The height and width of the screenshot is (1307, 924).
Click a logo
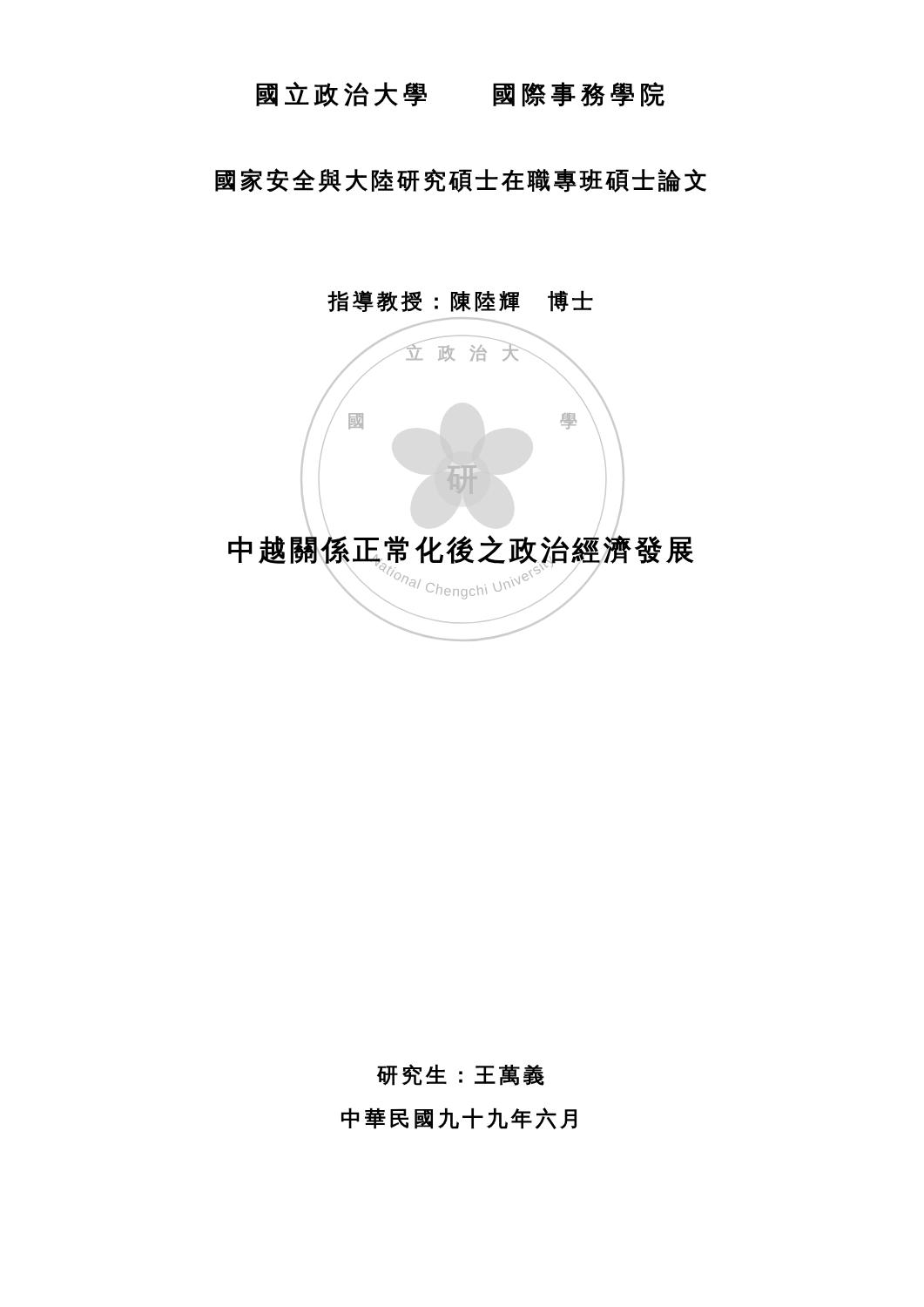click(x=462, y=479)
